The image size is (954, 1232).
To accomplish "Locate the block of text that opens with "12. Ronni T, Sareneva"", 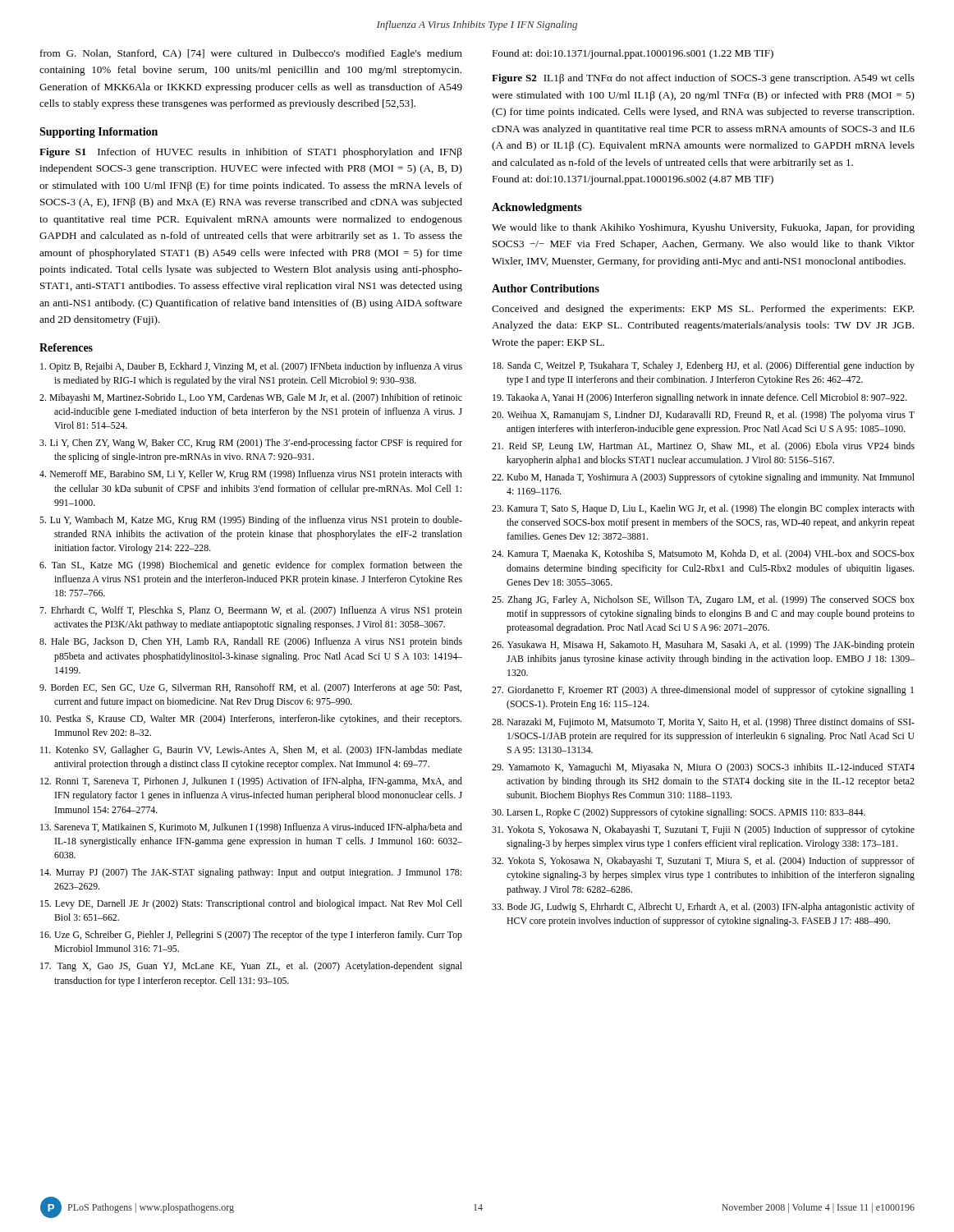I will click(251, 795).
